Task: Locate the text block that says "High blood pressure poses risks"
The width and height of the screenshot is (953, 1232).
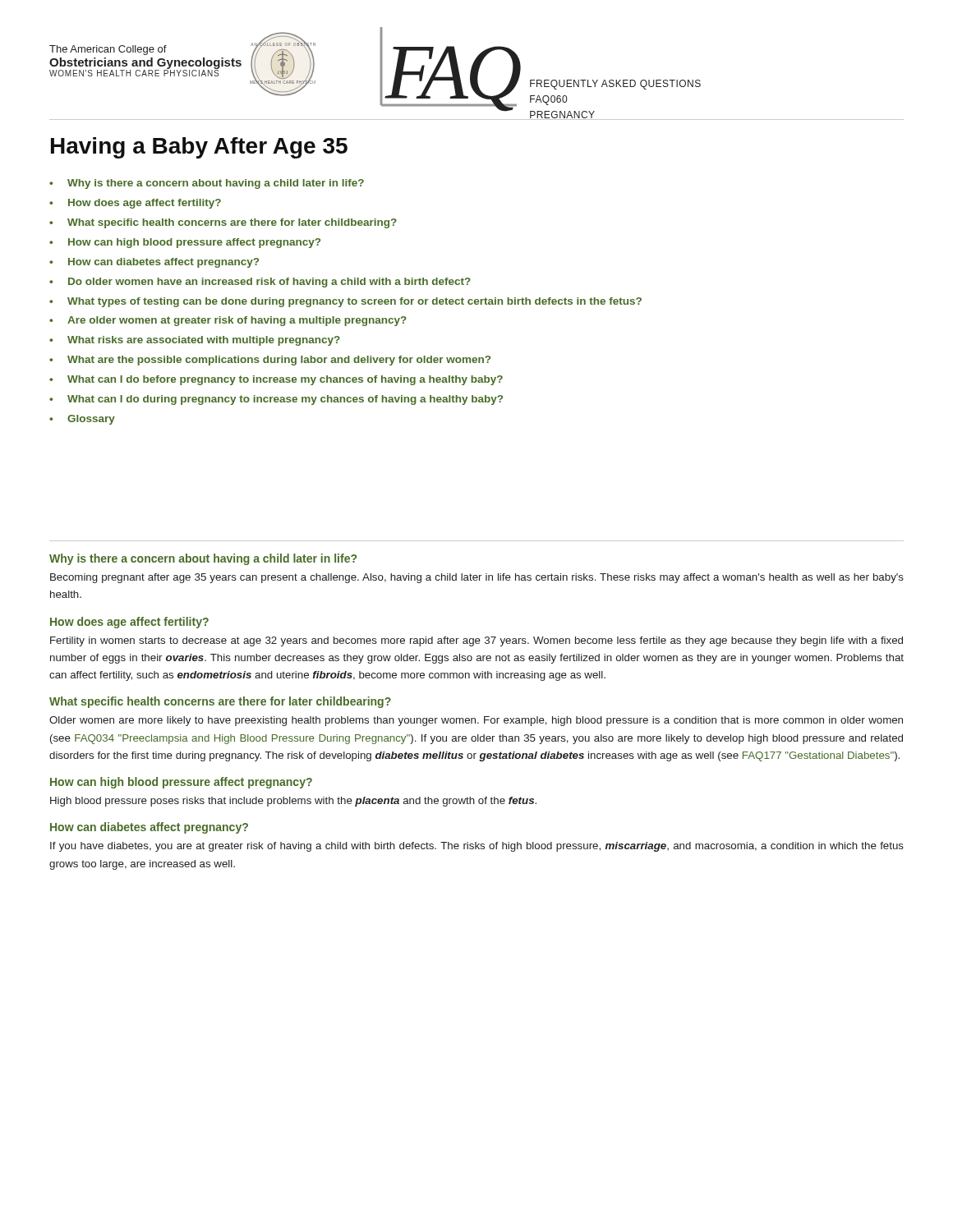Action: [293, 801]
